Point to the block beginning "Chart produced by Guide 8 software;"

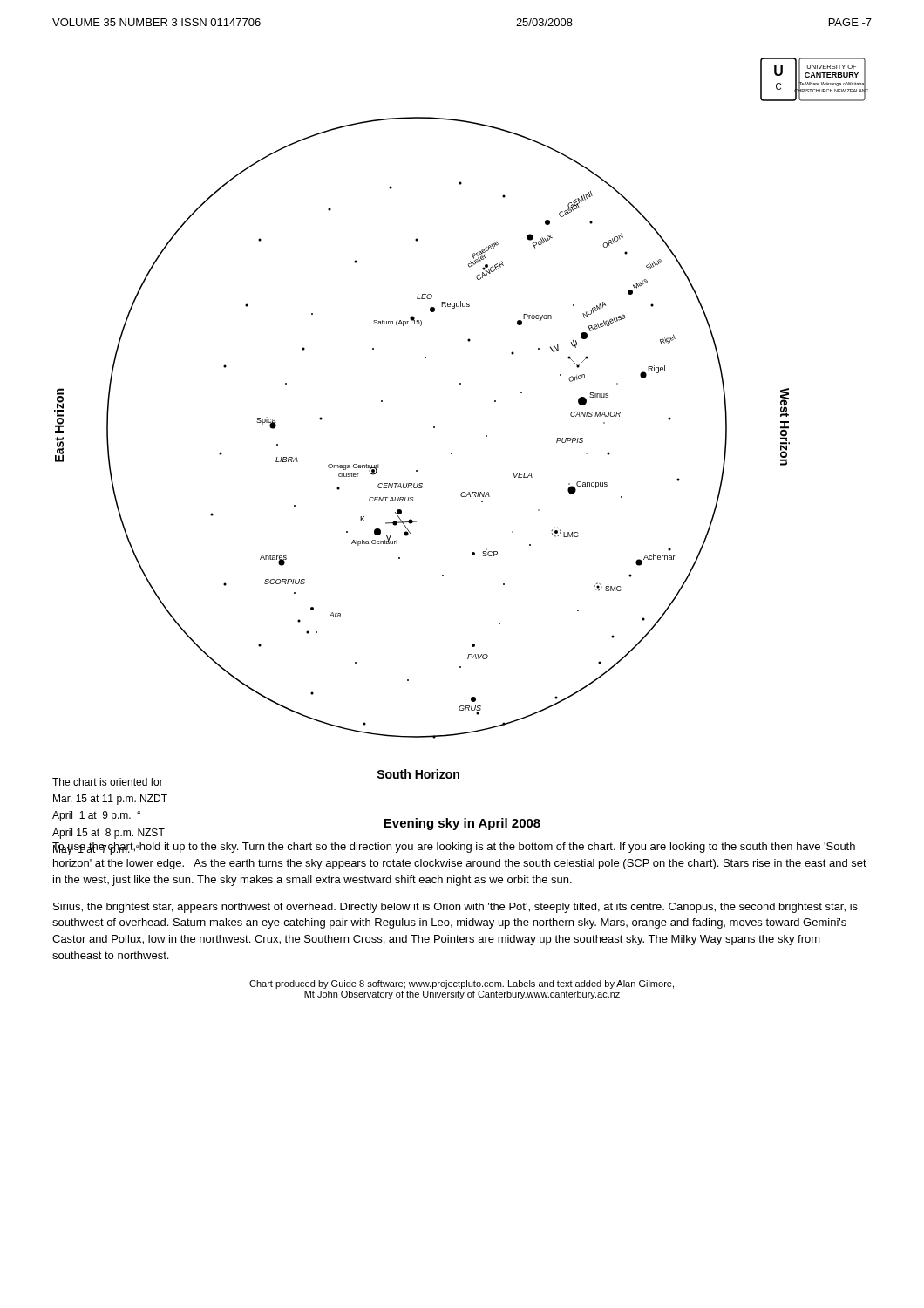[x=462, y=989]
